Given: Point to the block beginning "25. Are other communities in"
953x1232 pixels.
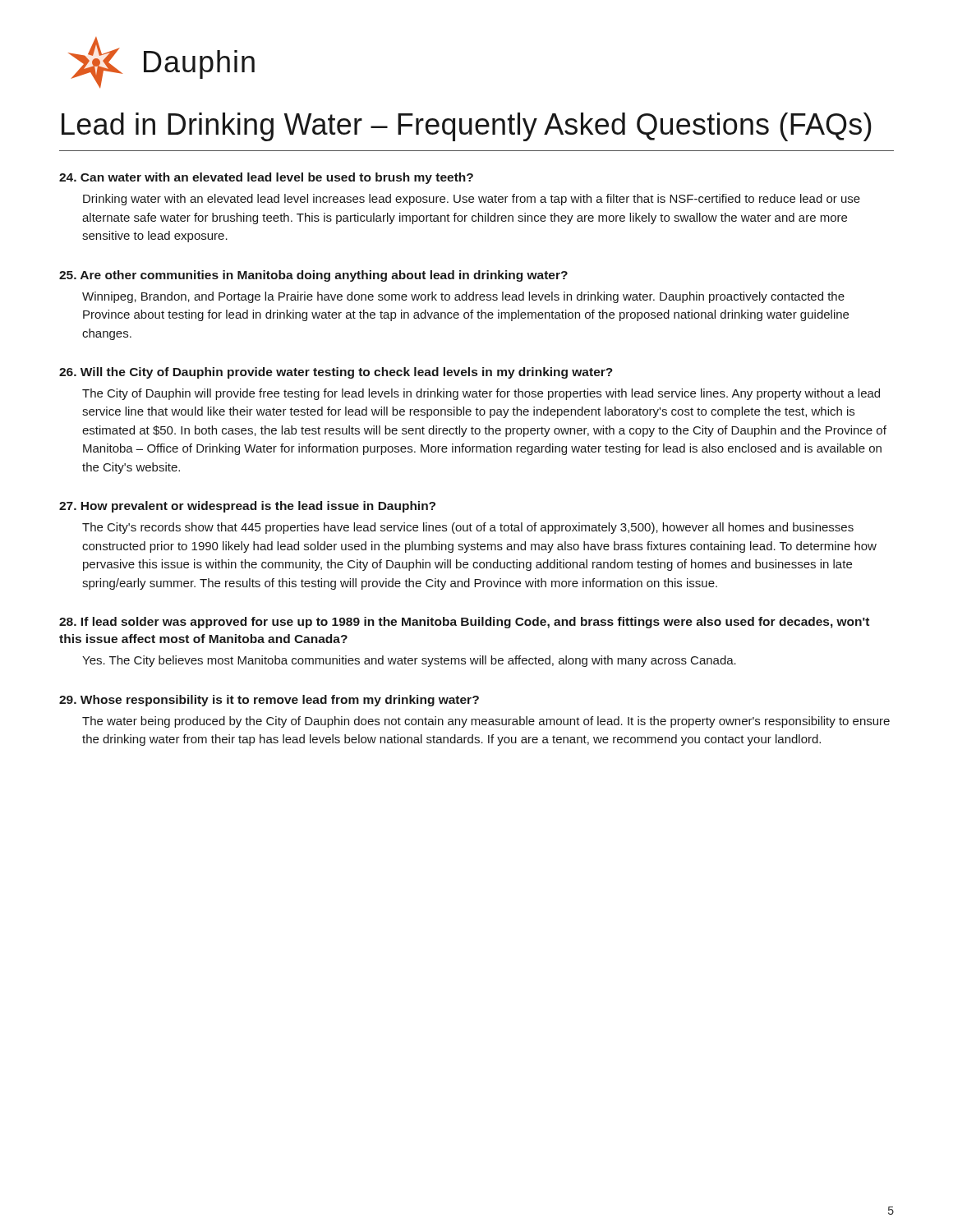Looking at the screenshot, I should pyautogui.click(x=476, y=305).
